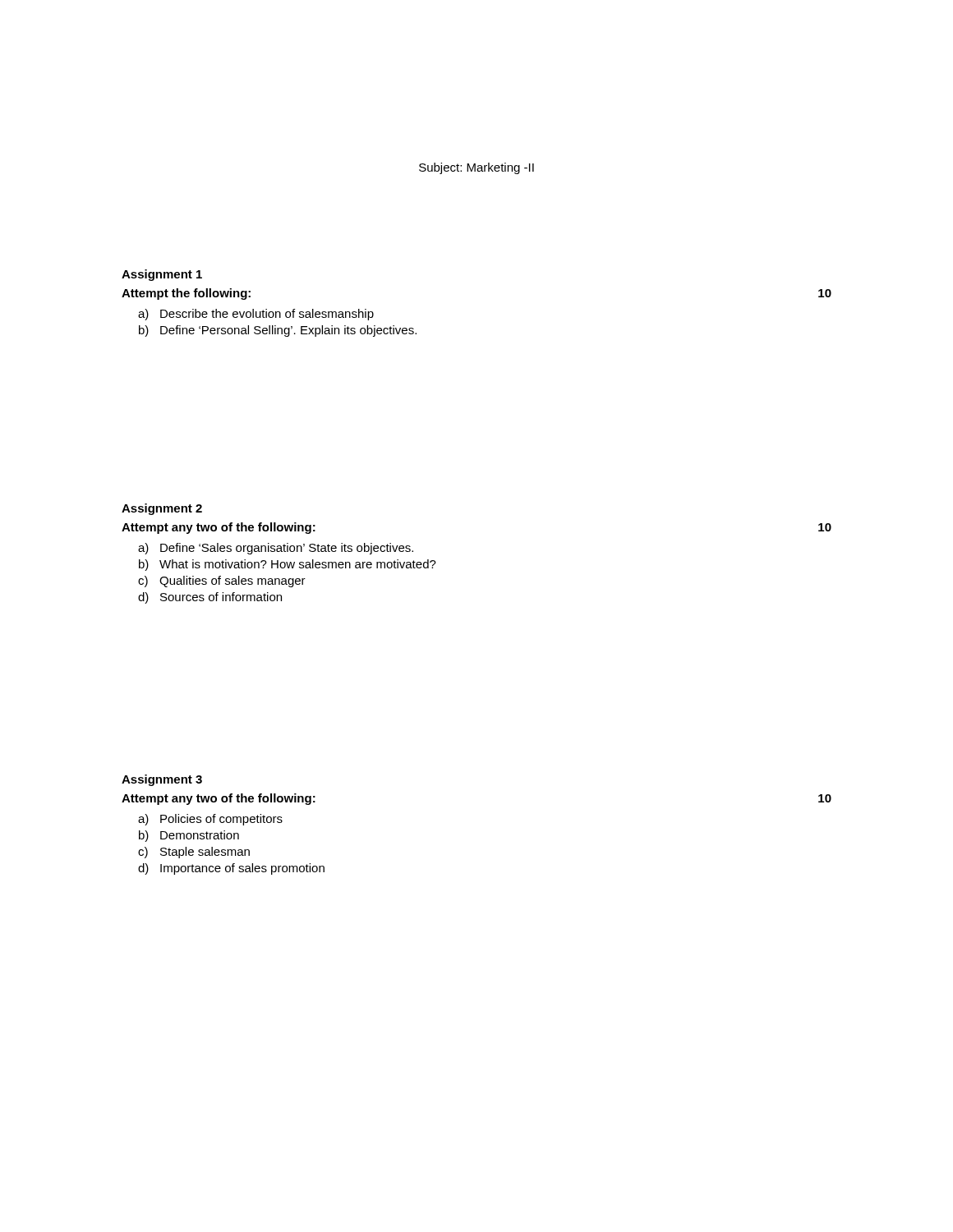Locate the block of text that opens with "a)Describe the evolution"
The height and width of the screenshot is (1232, 953).
pyautogui.click(x=256, y=313)
